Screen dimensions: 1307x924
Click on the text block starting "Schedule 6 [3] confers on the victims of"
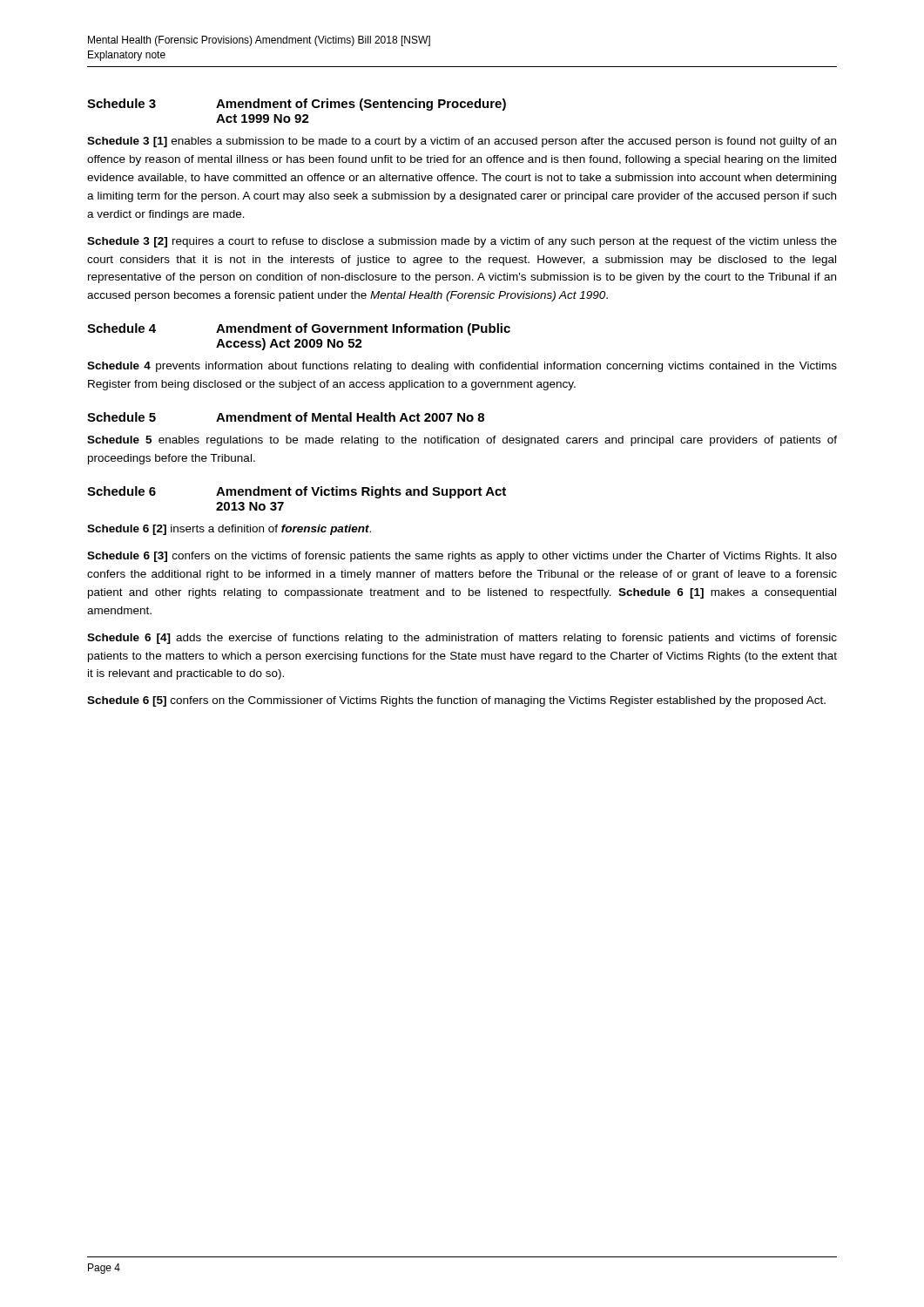pos(462,583)
